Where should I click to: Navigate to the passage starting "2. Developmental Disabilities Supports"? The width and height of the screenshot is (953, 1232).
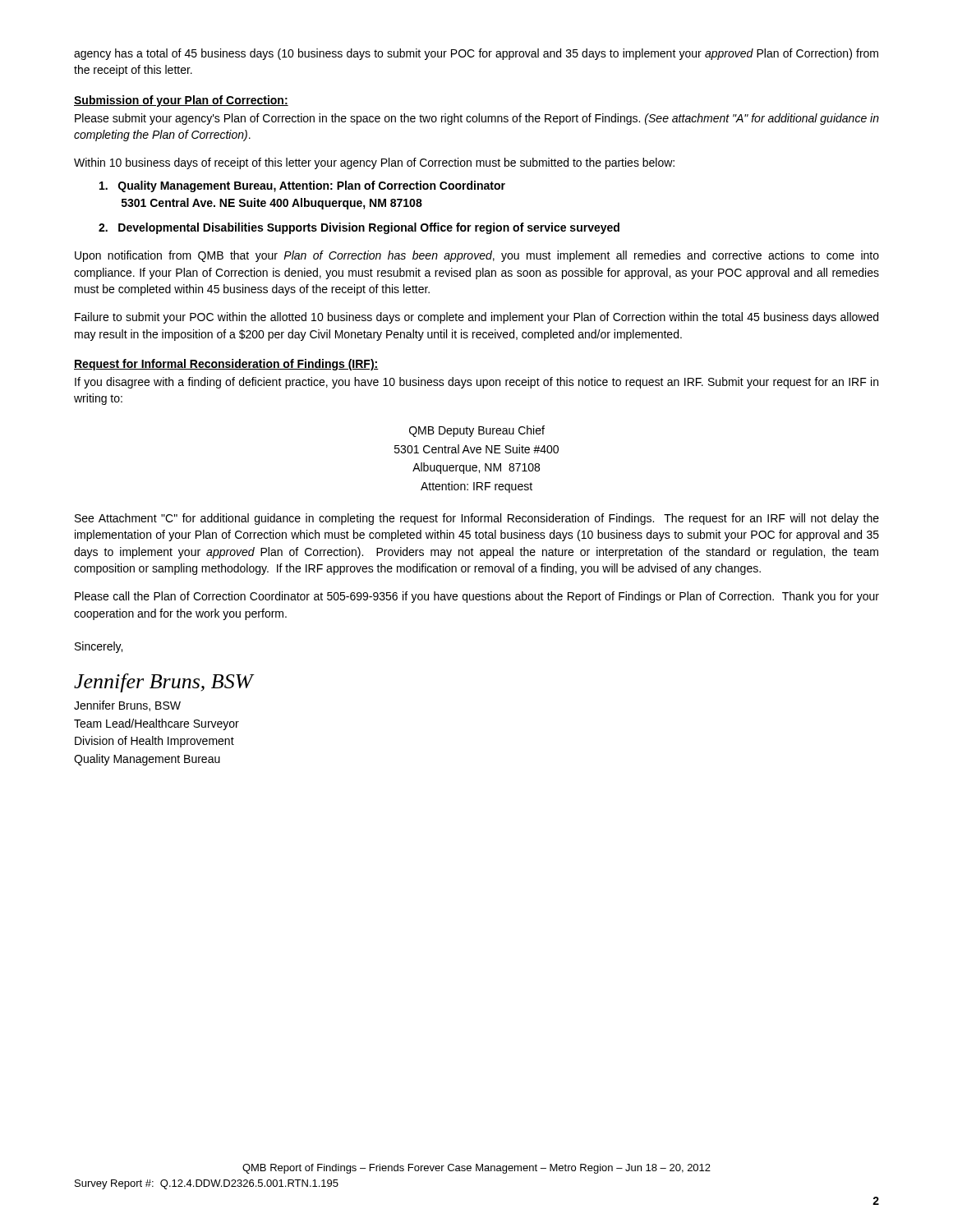tap(359, 228)
